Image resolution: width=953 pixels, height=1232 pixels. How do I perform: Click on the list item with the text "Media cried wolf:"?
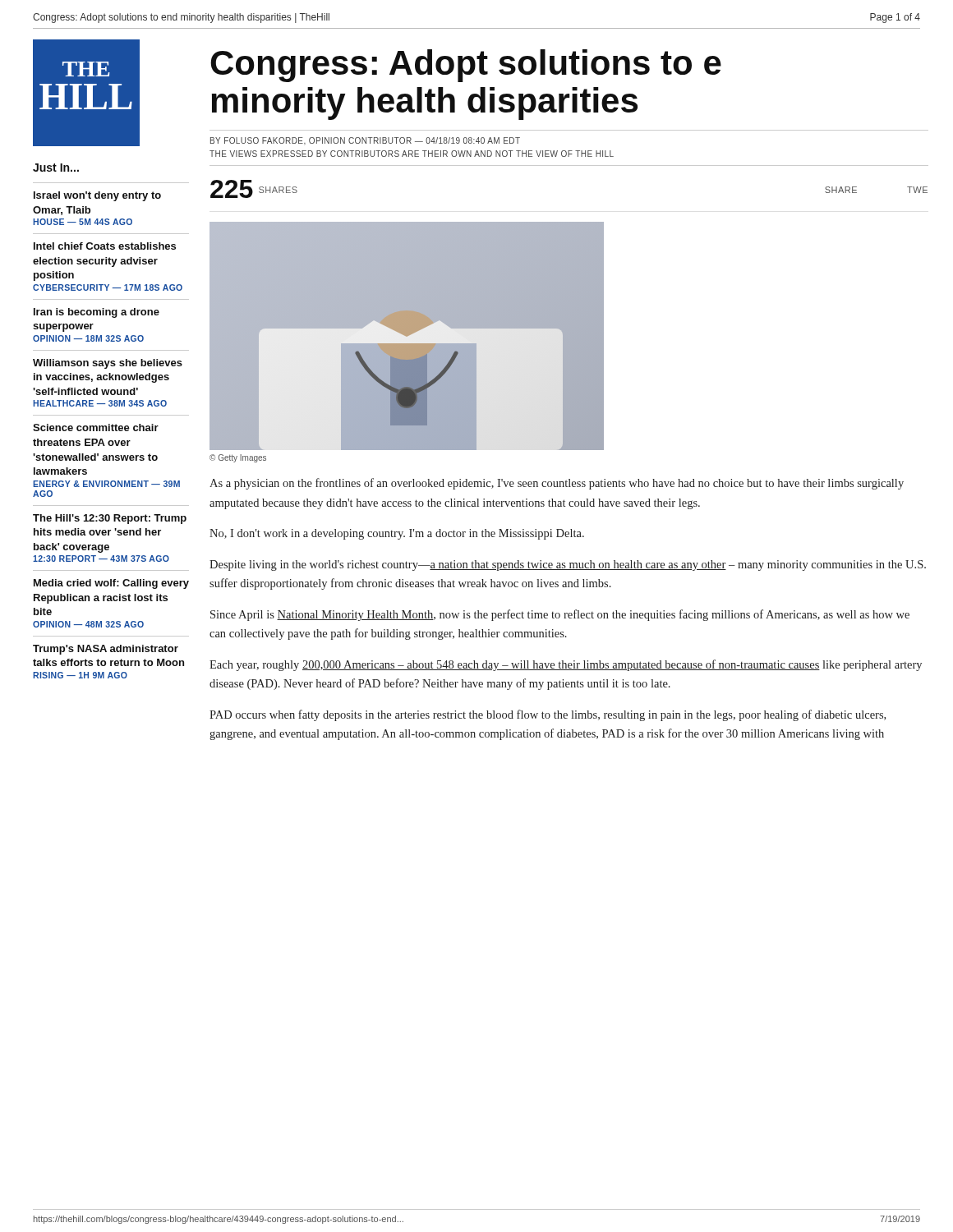111,603
